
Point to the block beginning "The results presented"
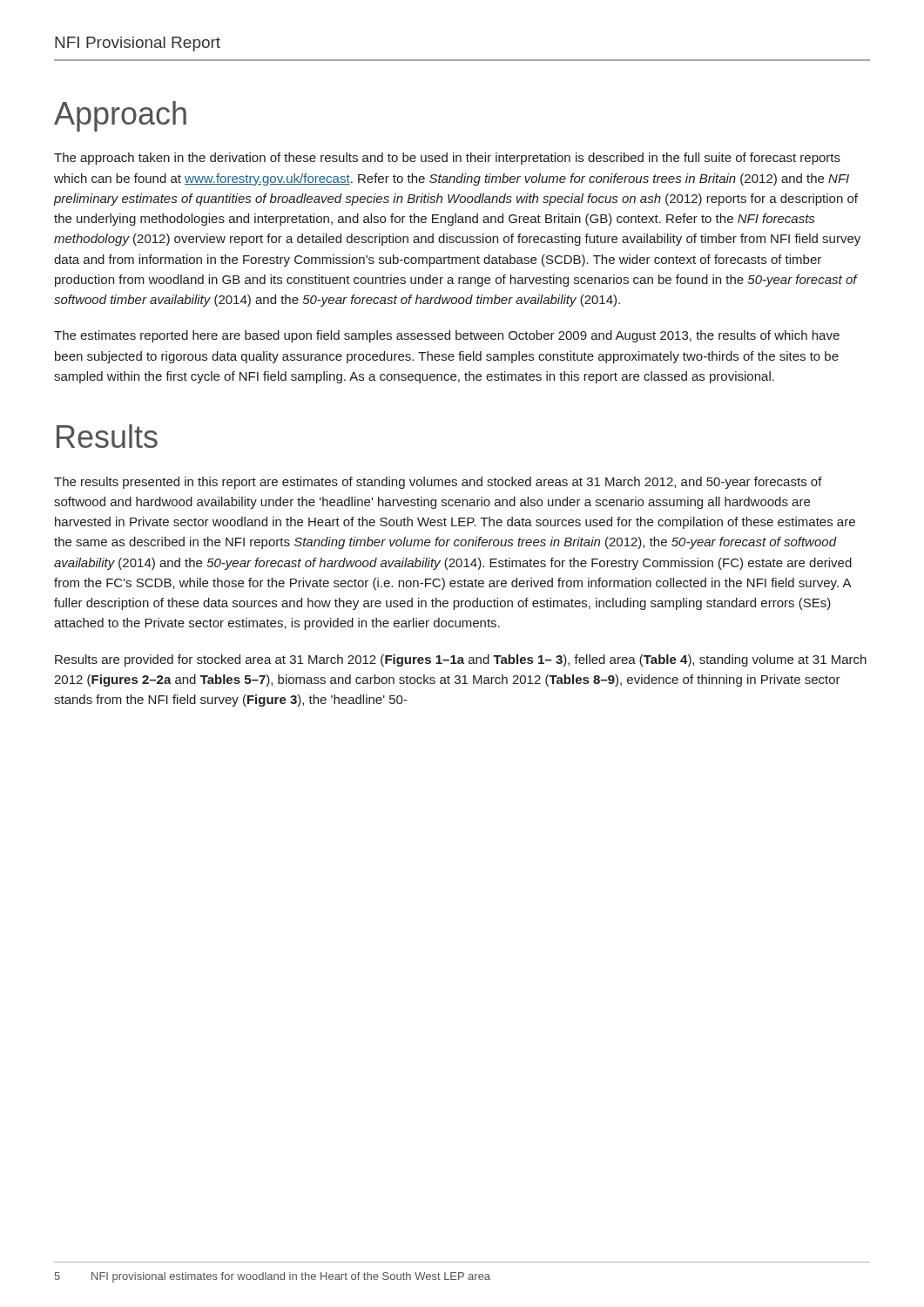pyautogui.click(x=462, y=552)
